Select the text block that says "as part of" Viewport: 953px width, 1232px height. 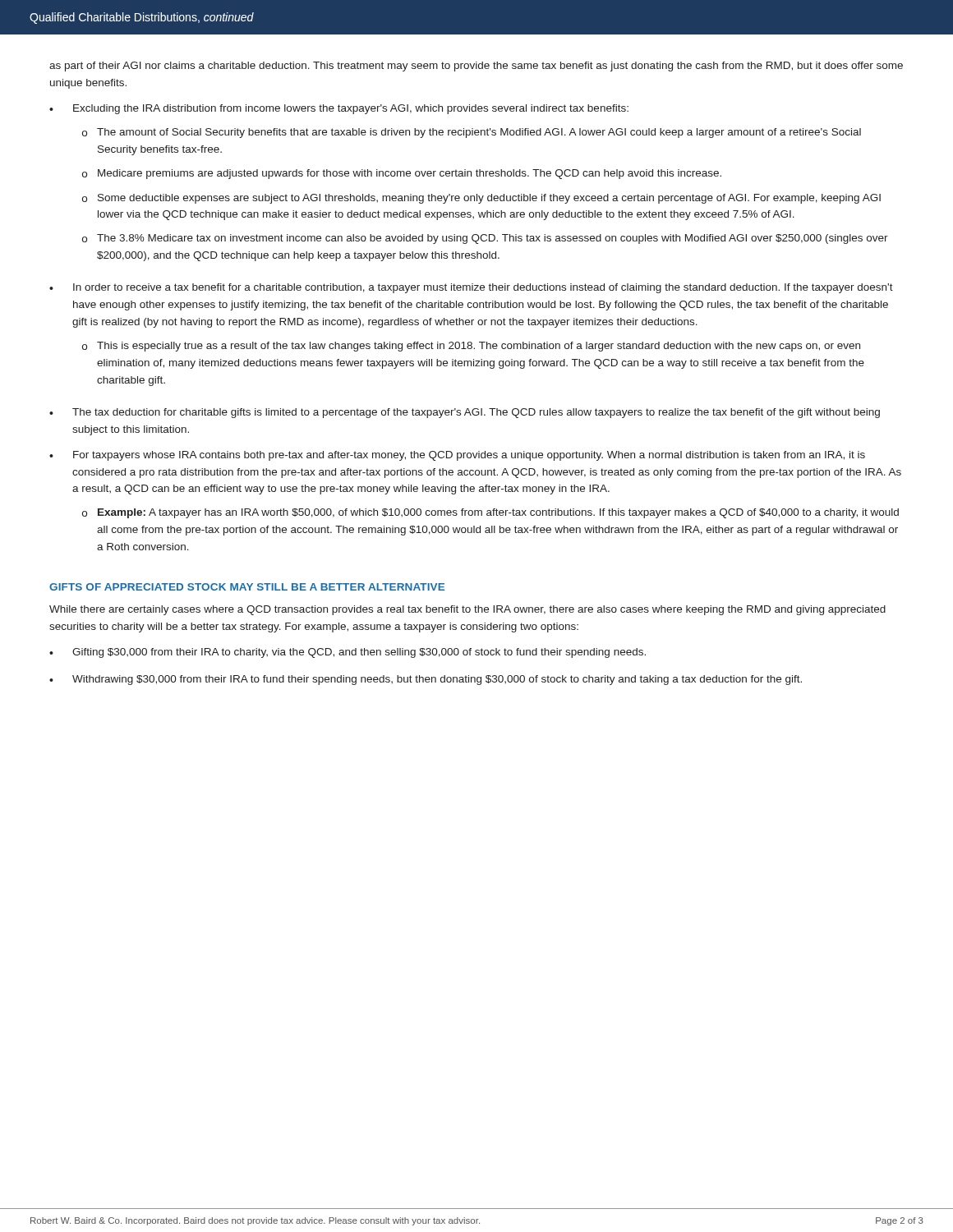[x=476, y=74]
